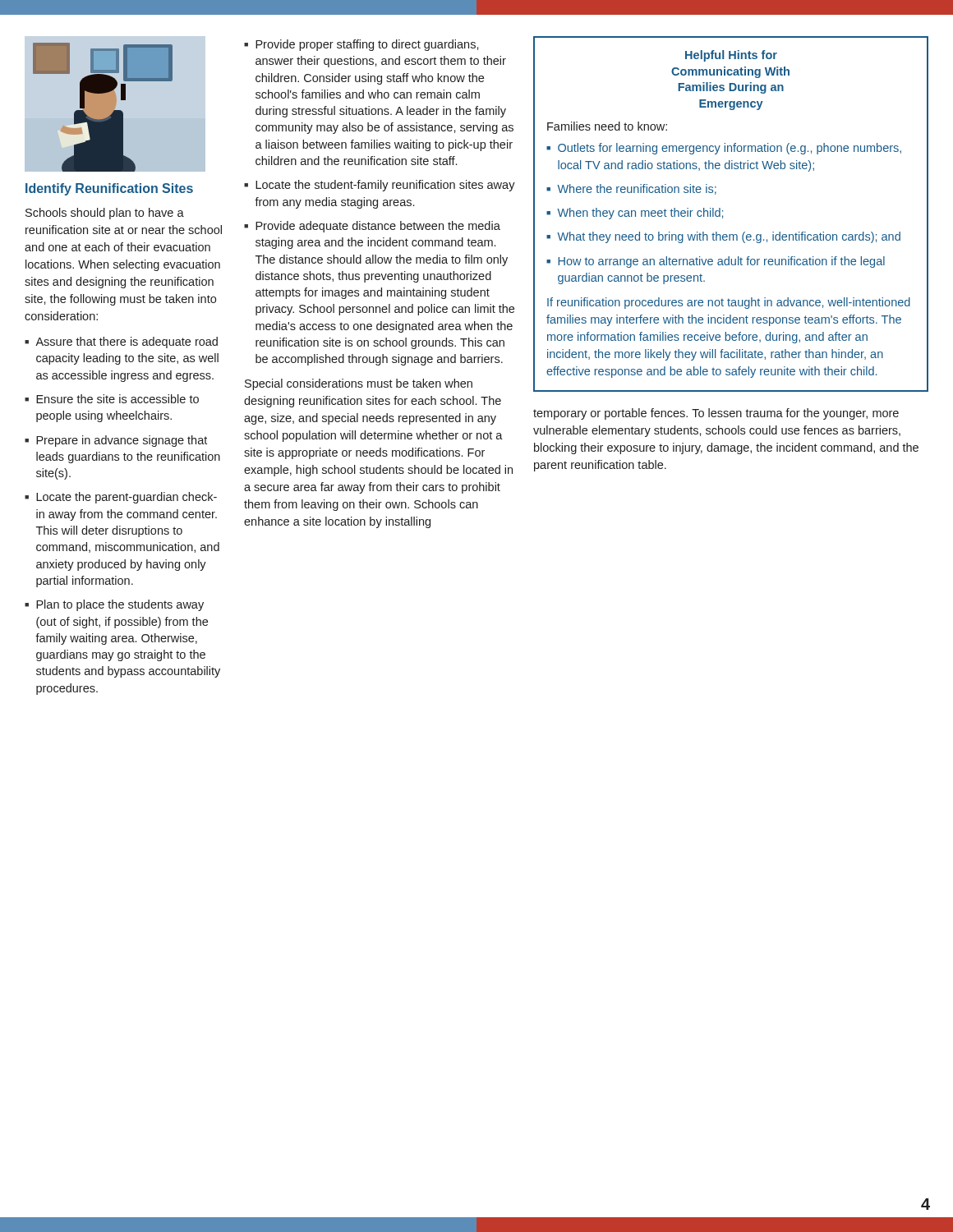This screenshot has height=1232, width=953.
Task: Select the list item that says "Assure that there is adequate road"
Action: [127, 358]
